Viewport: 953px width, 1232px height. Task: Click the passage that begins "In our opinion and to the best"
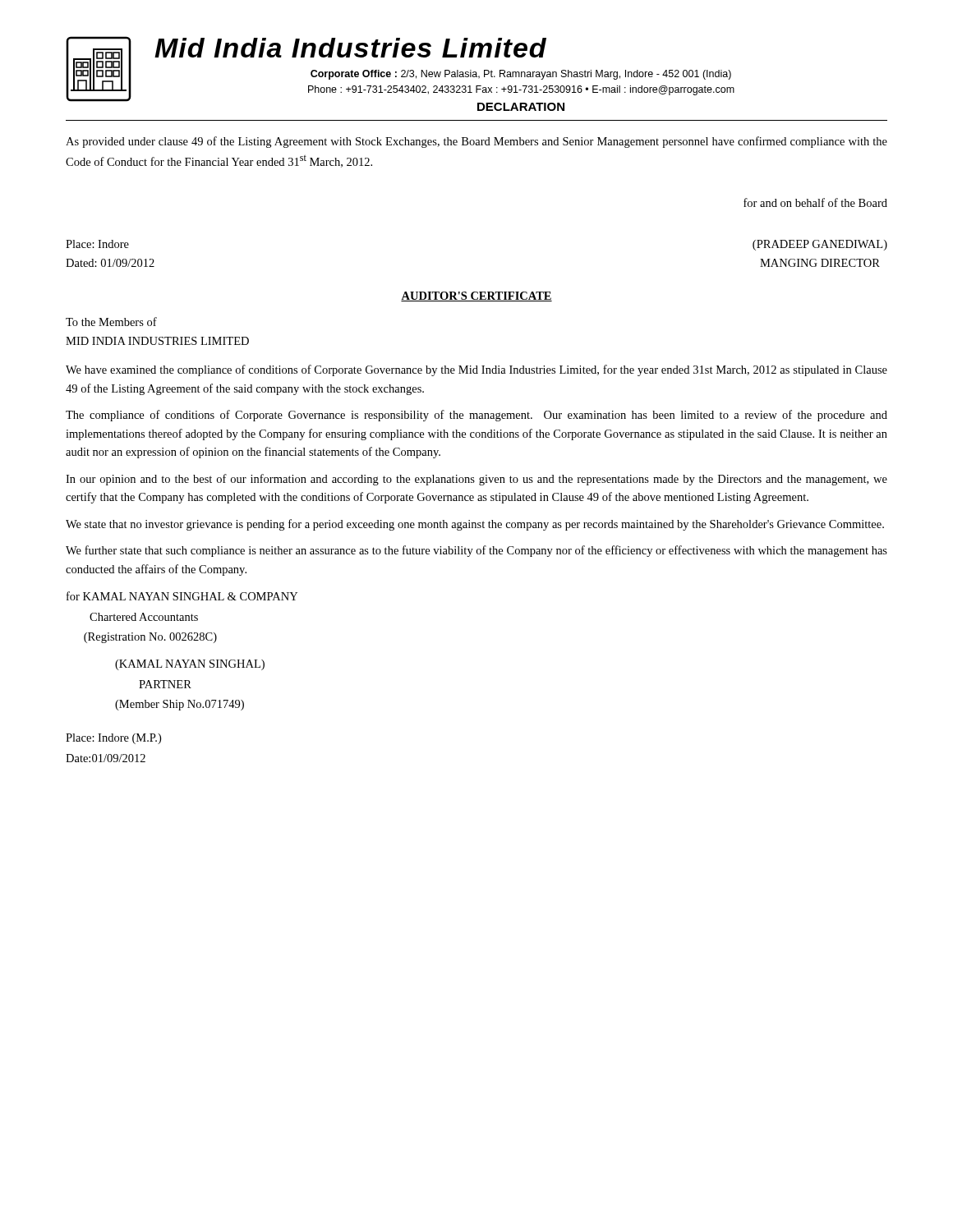click(476, 488)
